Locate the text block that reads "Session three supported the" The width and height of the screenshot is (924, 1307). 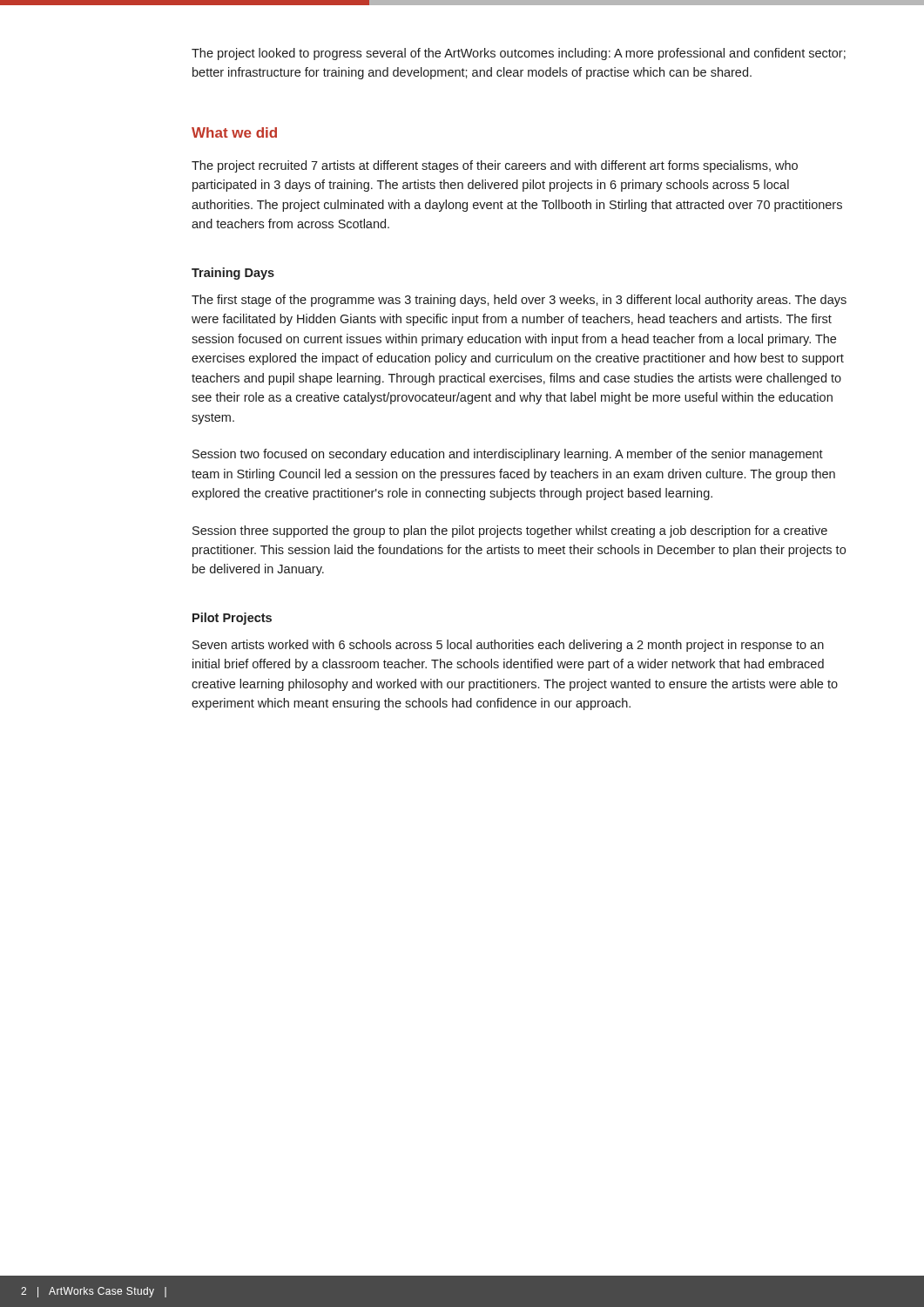click(519, 550)
